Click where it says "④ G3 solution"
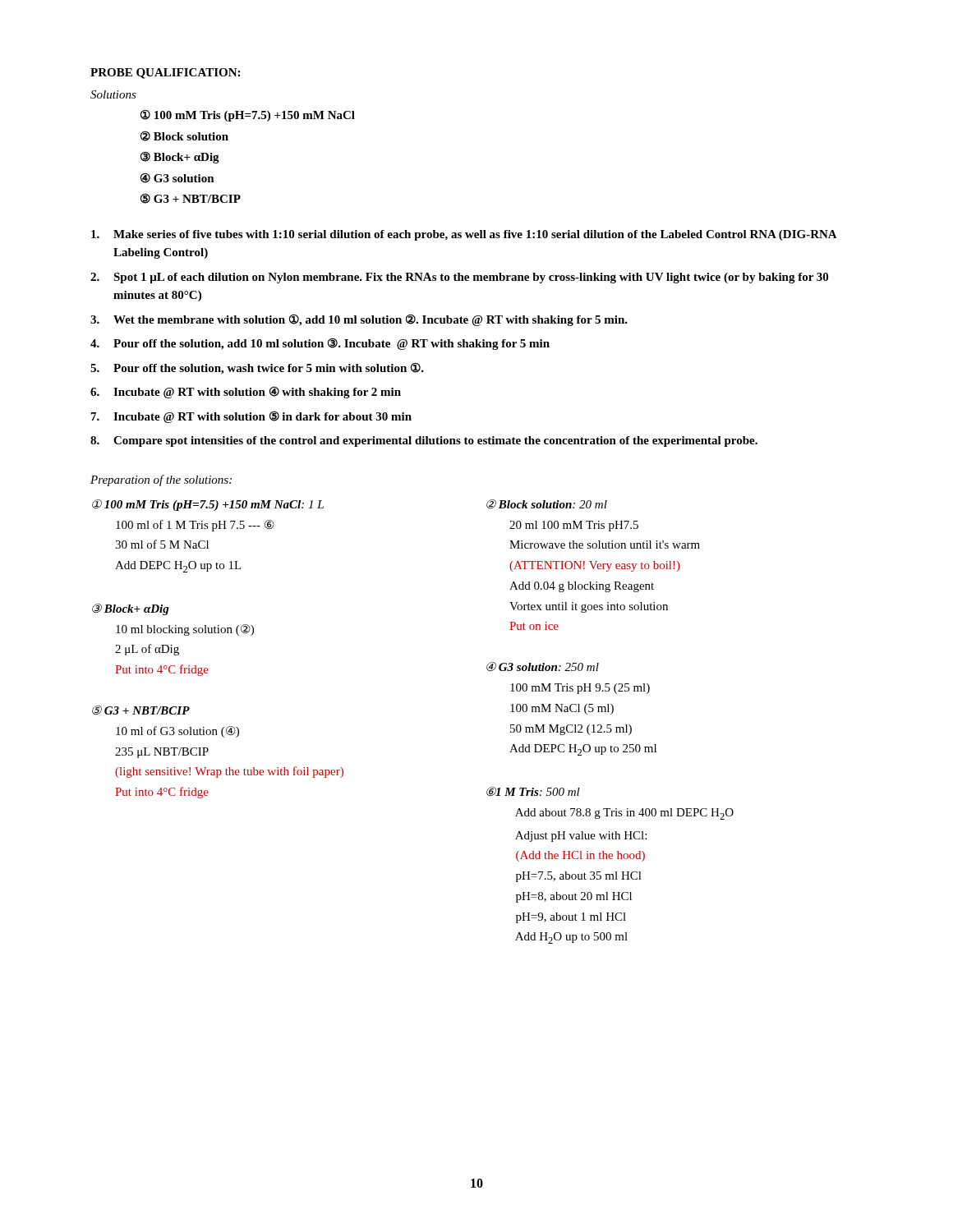The width and height of the screenshot is (953, 1232). pos(177,178)
